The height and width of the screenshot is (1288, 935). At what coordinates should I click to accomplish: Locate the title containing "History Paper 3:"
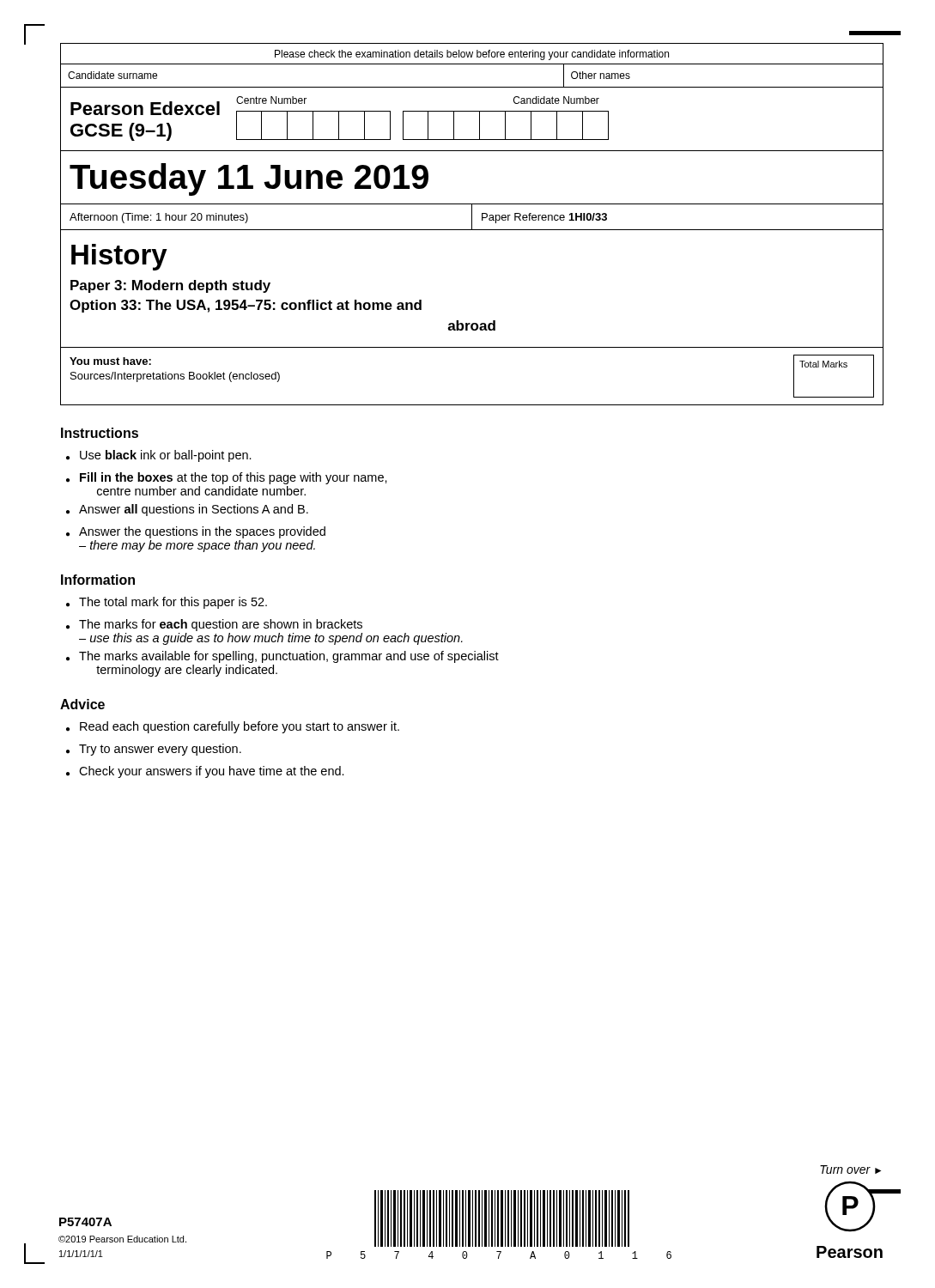pyautogui.click(x=119, y=257)
